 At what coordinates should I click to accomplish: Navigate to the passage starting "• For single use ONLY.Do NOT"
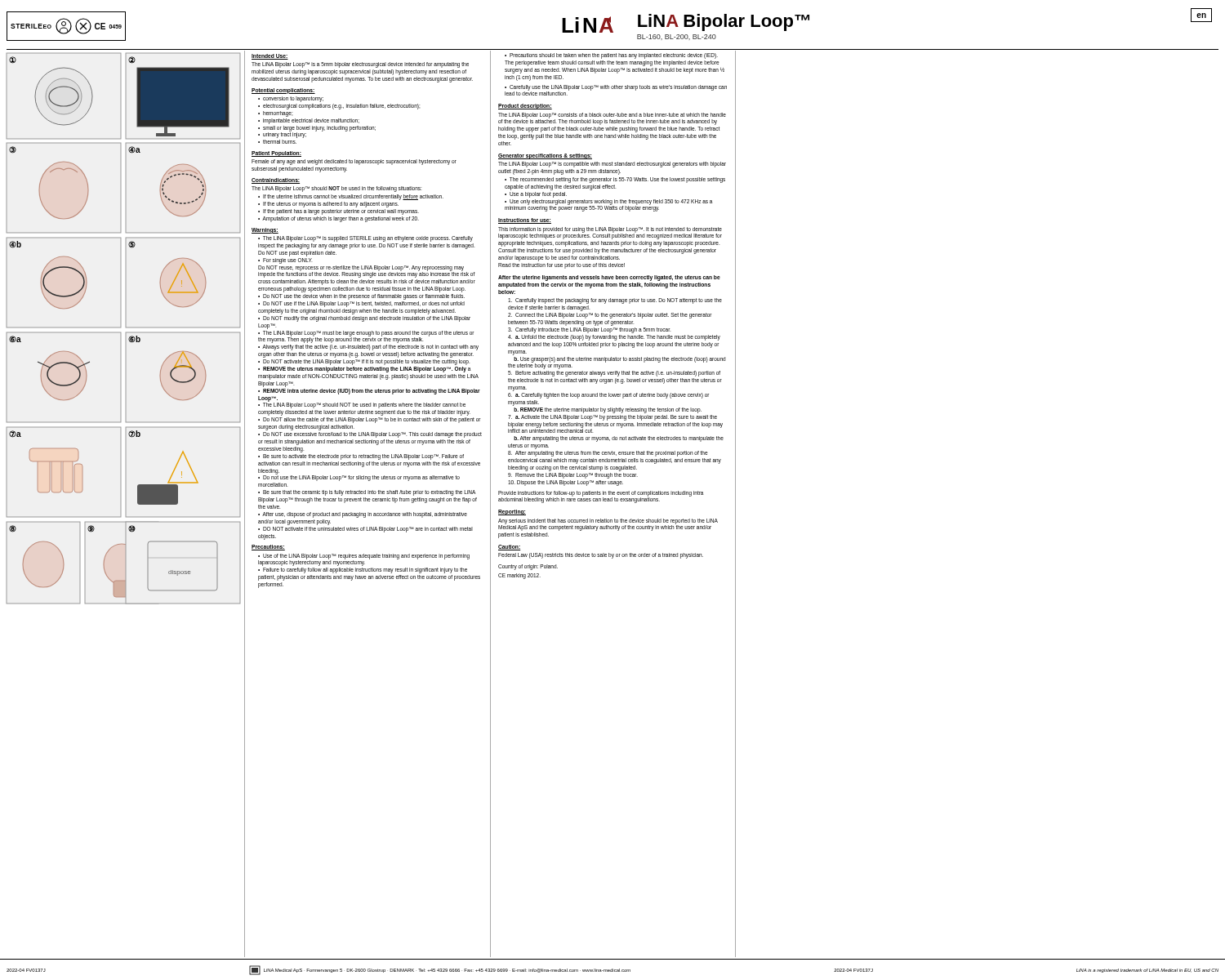(367, 274)
